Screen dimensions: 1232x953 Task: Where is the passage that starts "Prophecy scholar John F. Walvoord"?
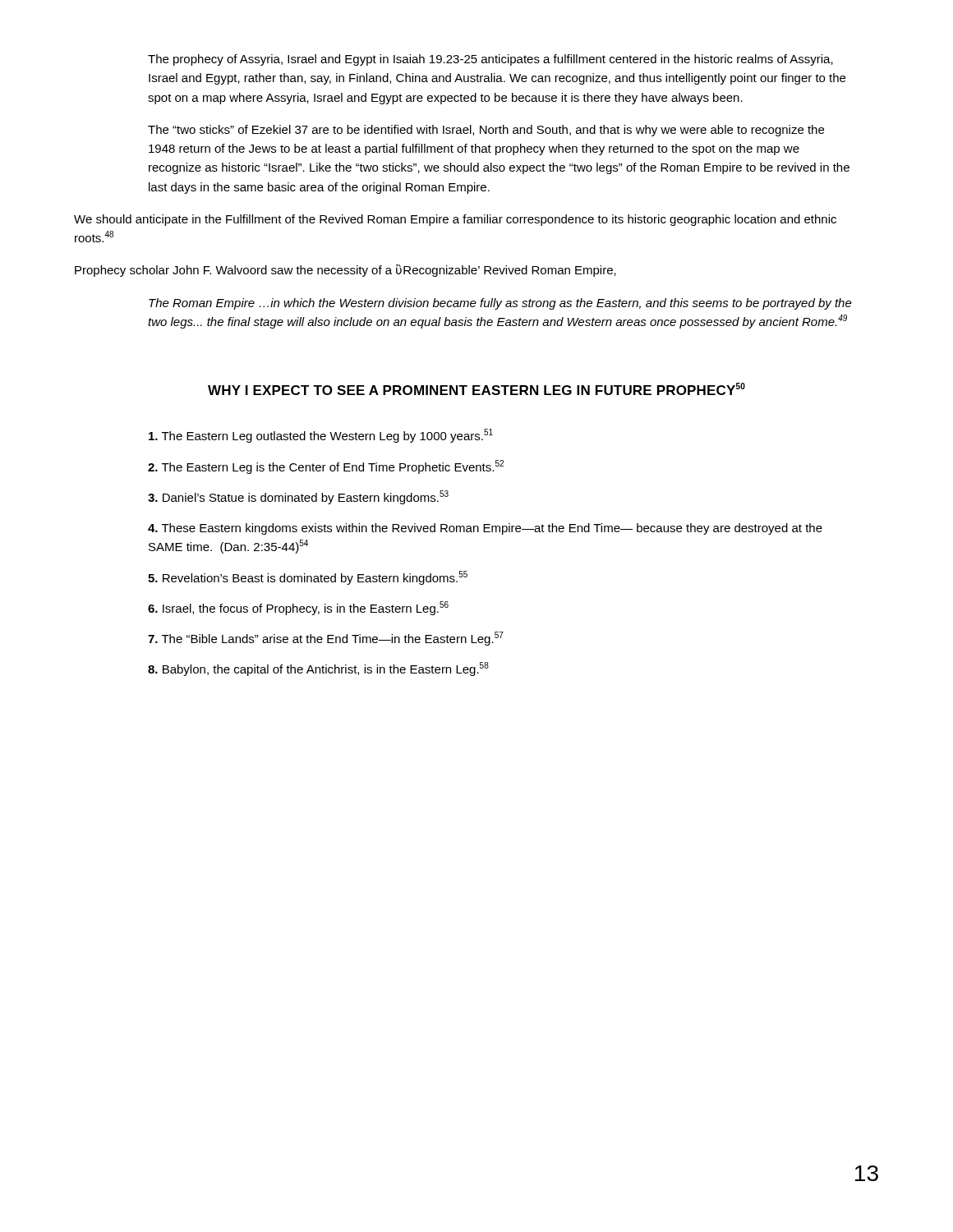(x=345, y=270)
